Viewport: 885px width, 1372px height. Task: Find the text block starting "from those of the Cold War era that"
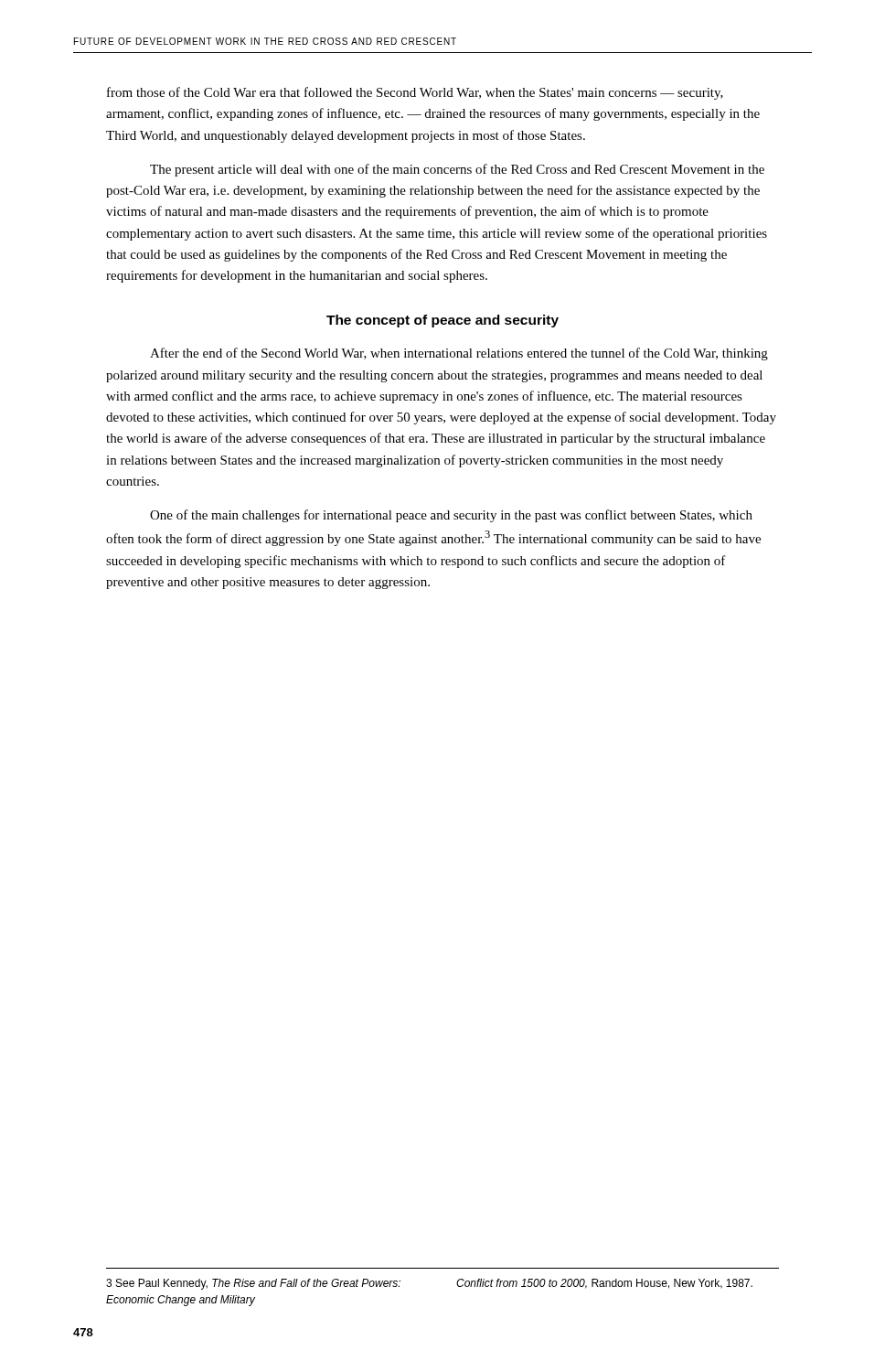442,184
